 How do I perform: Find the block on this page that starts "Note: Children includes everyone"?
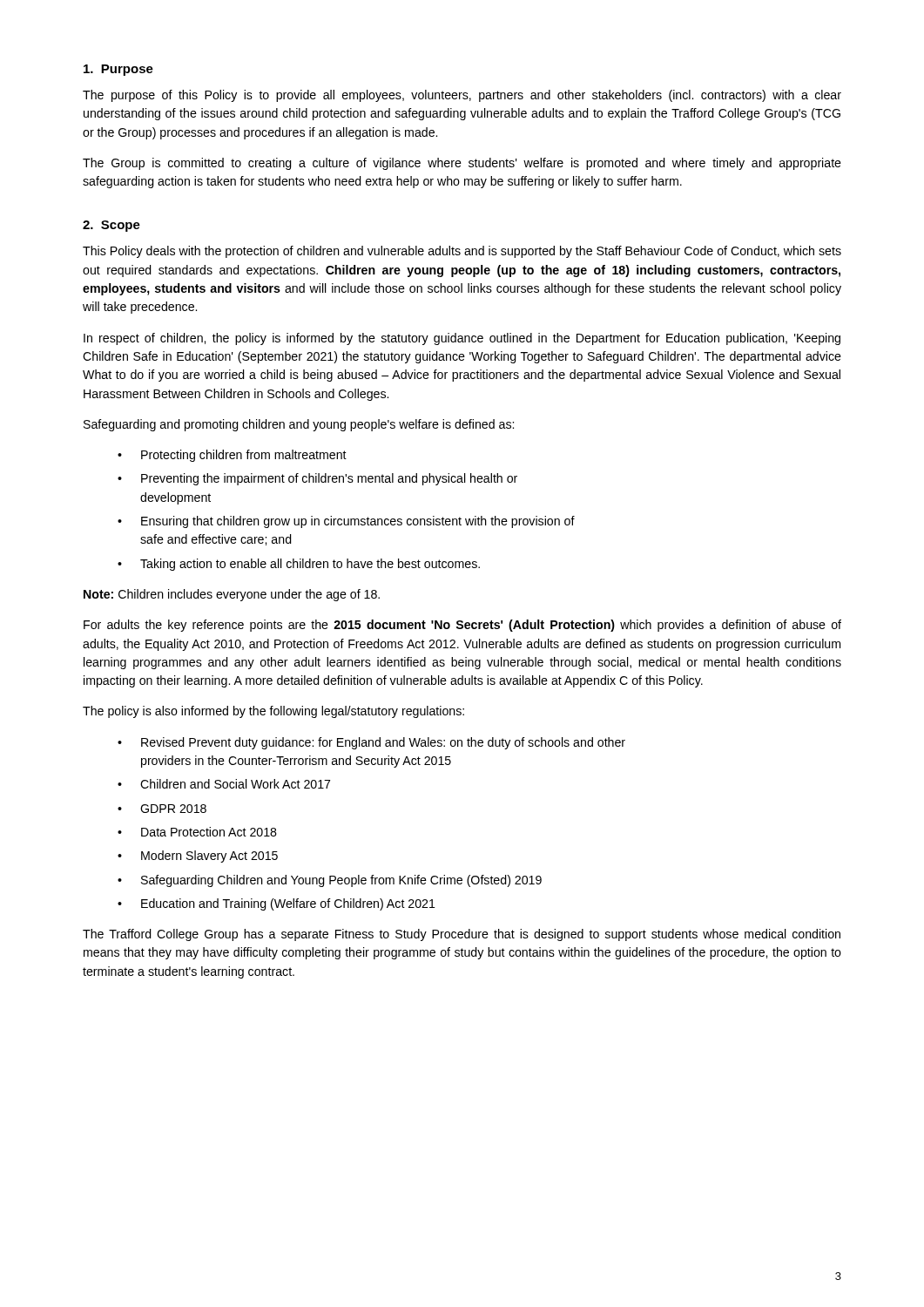pyautogui.click(x=232, y=594)
